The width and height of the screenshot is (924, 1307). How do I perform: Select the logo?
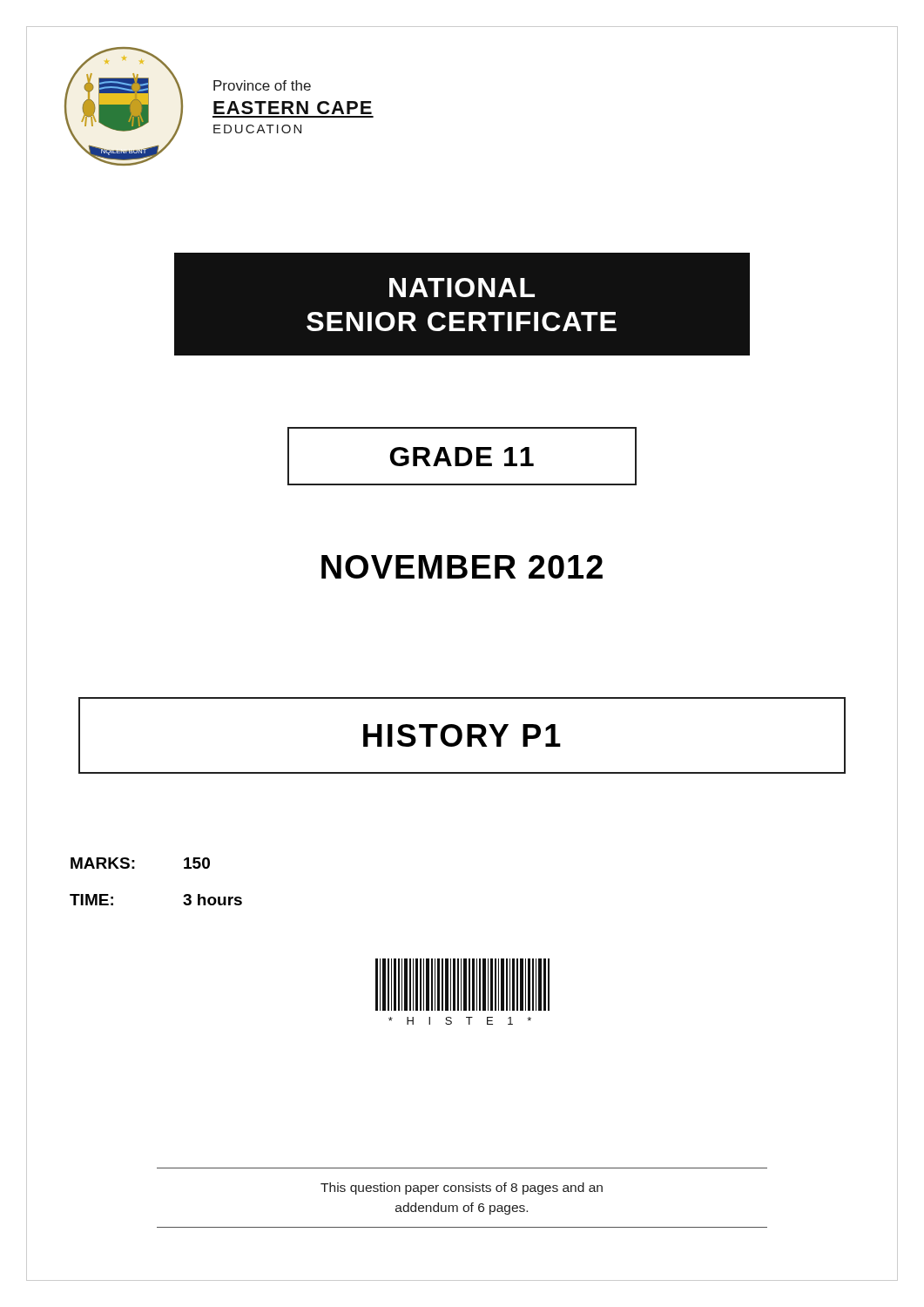coord(124,106)
